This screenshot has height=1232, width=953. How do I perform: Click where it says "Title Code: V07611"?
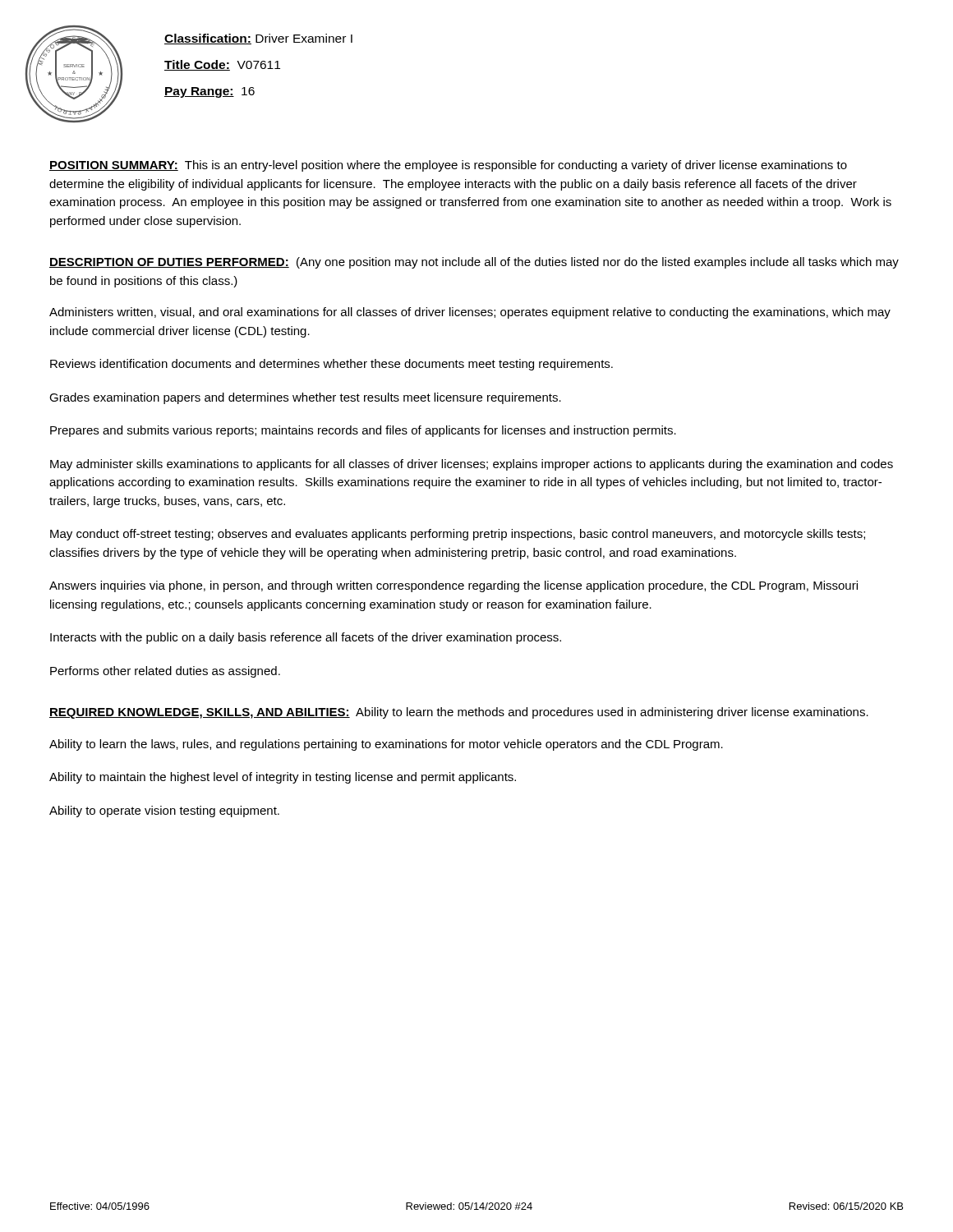click(x=223, y=64)
